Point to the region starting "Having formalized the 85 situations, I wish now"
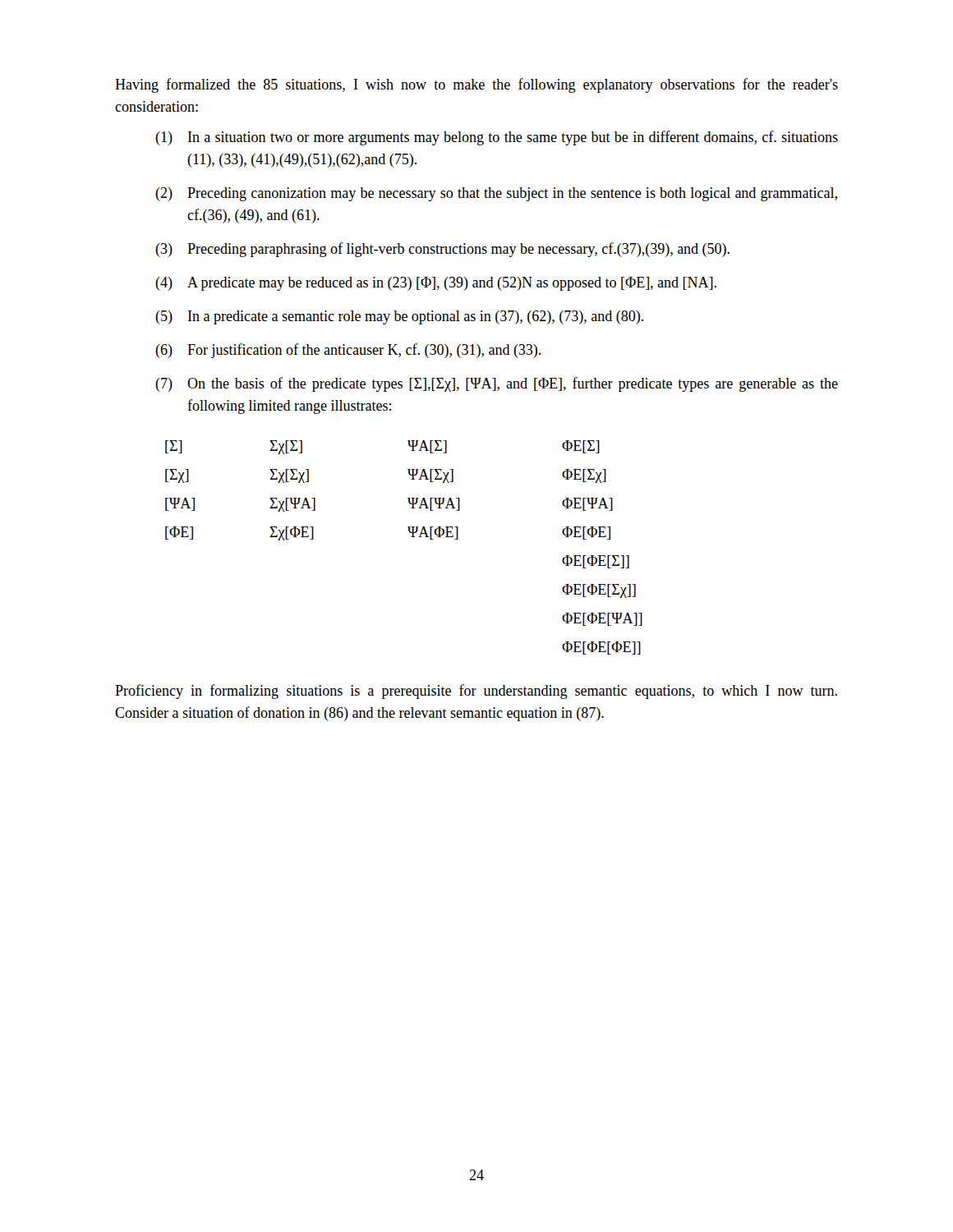Image resolution: width=953 pixels, height=1232 pixels. pos(476,96)
